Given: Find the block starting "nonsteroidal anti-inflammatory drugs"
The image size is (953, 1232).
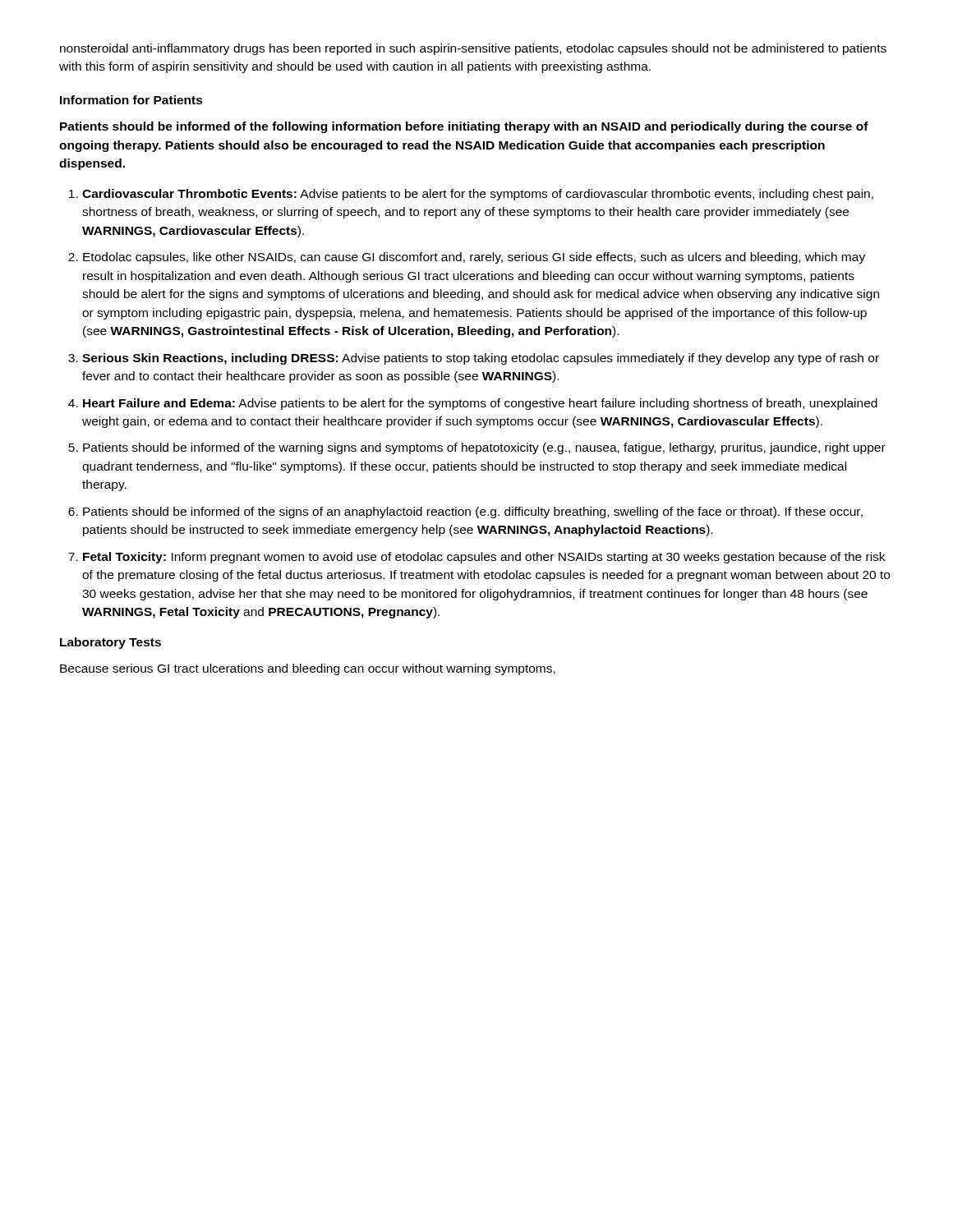Looking at the screenshot, I should (473, 57).
